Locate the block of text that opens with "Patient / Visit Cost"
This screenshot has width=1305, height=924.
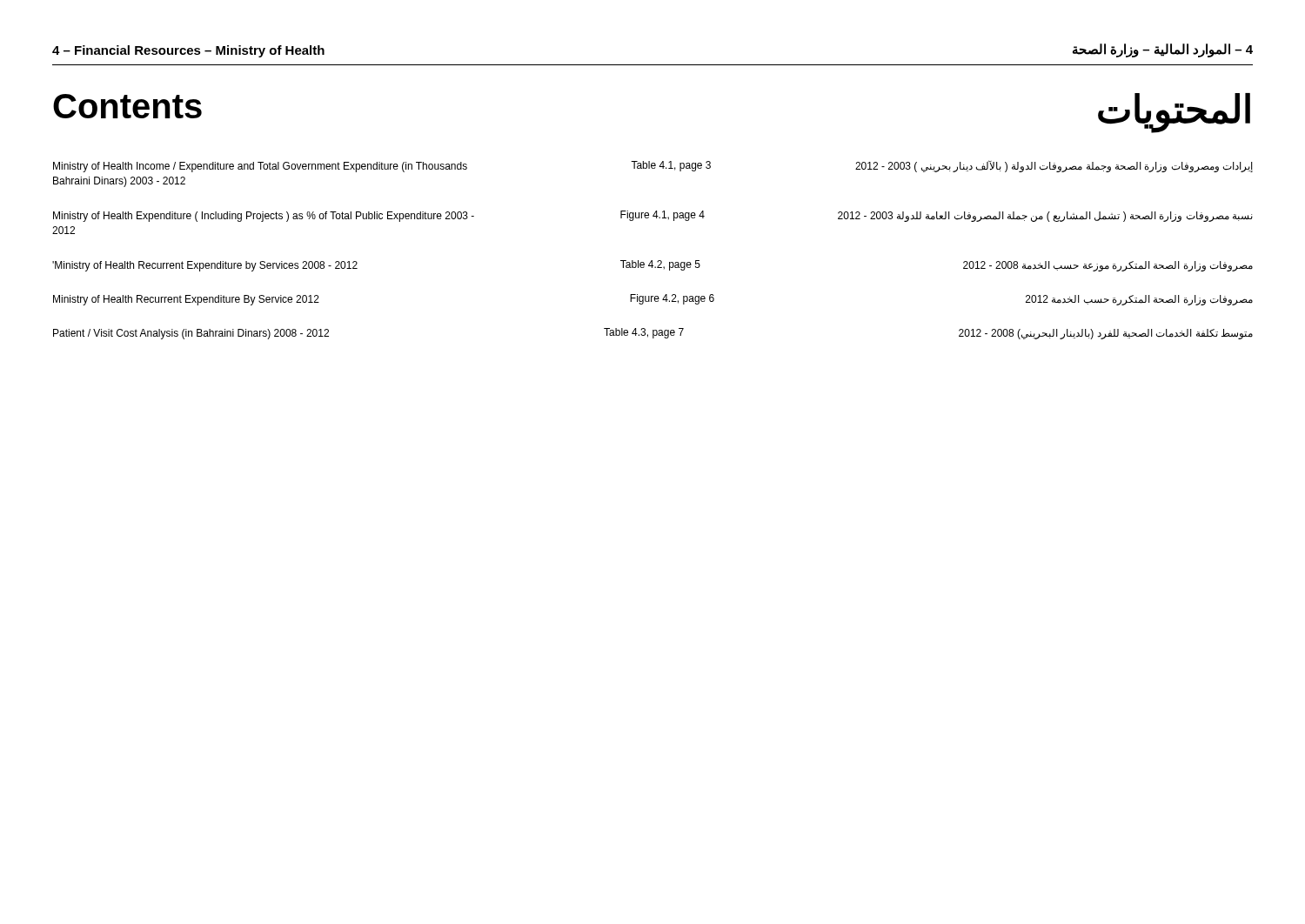point(652,334)
